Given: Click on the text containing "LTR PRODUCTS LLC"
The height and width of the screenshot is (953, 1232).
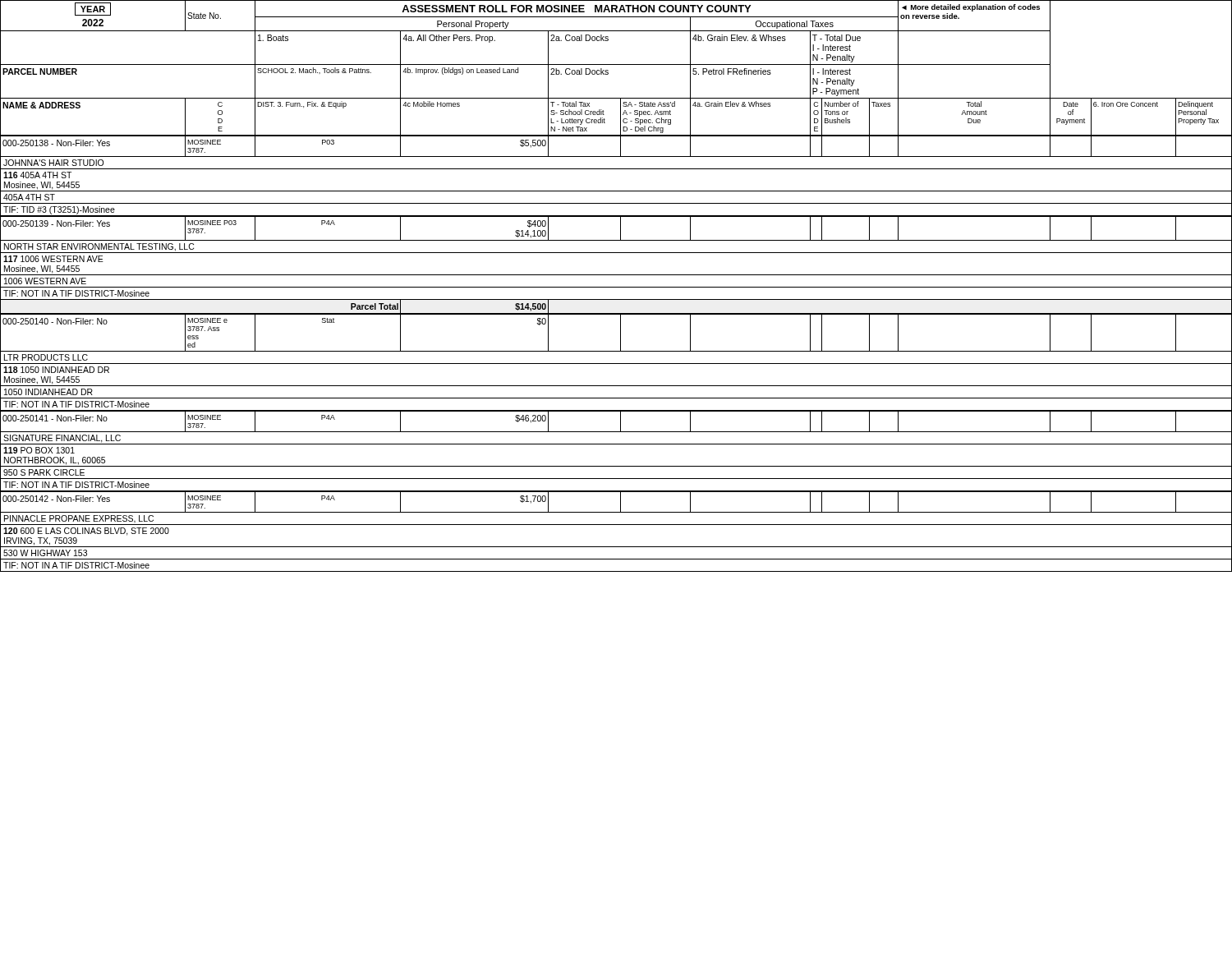Looking at the screenshot, I should [46, 357].
